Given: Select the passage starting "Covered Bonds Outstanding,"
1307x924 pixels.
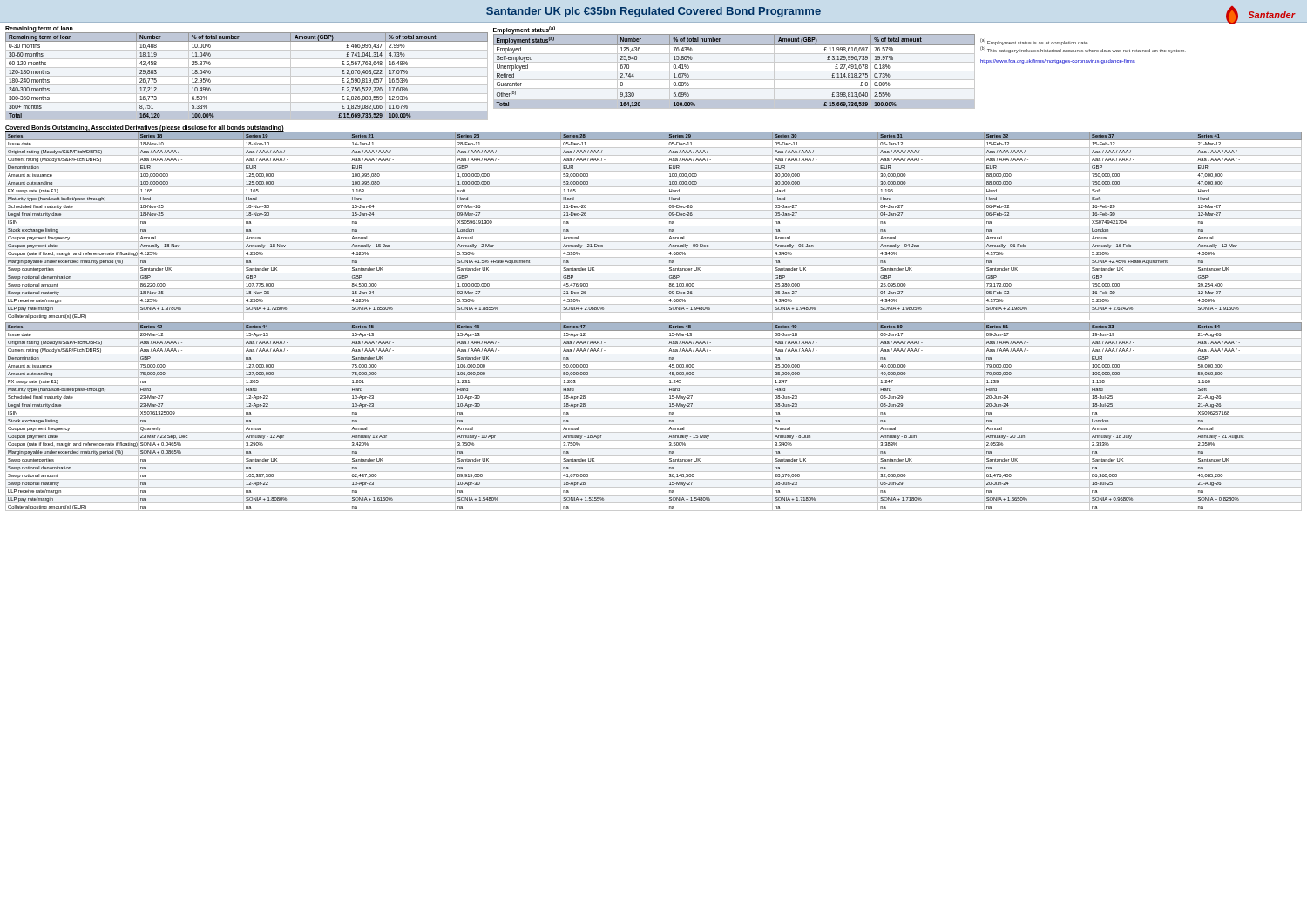Looking at the screenshot, I should [x=144, y=128].
